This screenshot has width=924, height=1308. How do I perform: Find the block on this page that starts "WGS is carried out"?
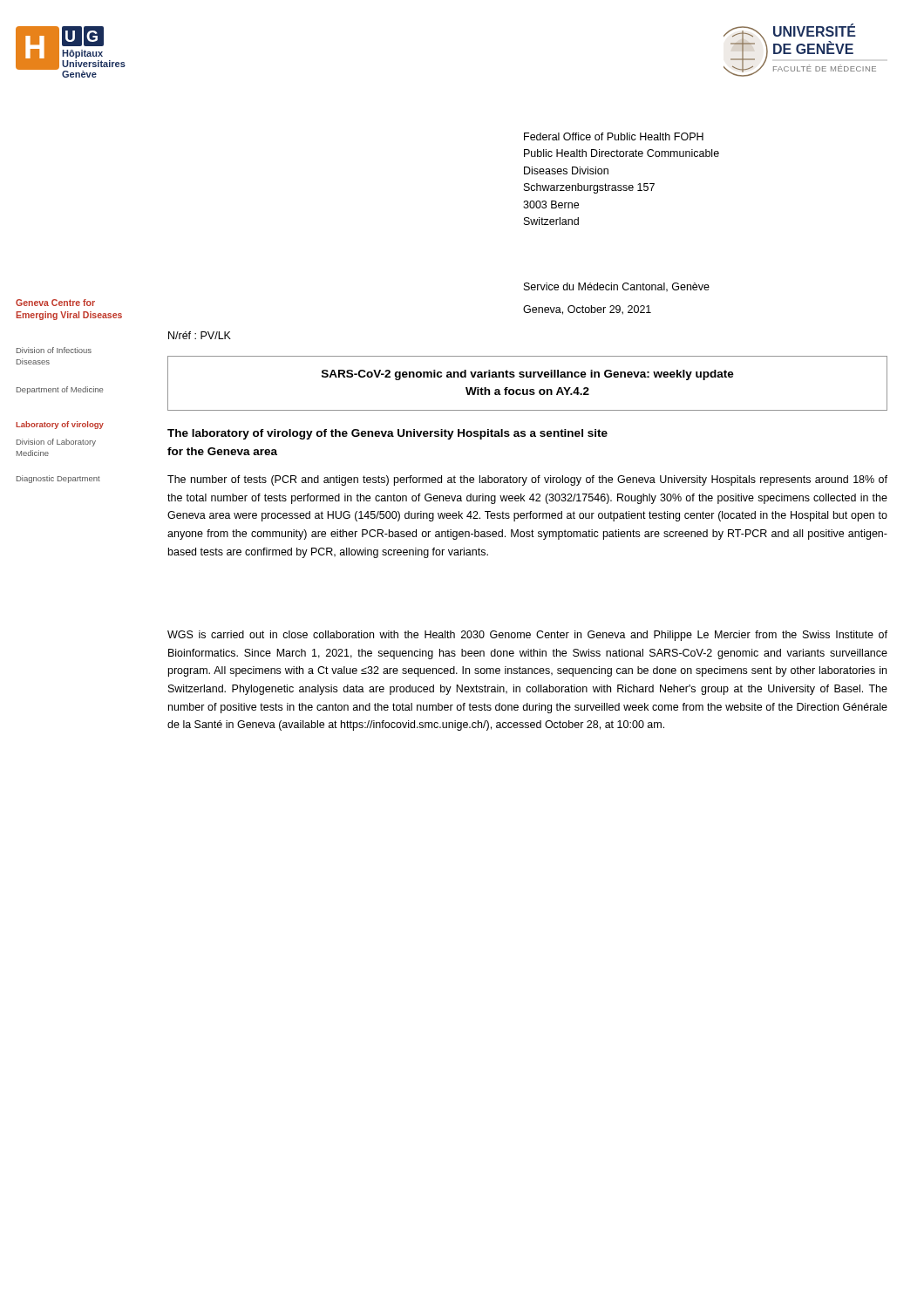(527, 680)
